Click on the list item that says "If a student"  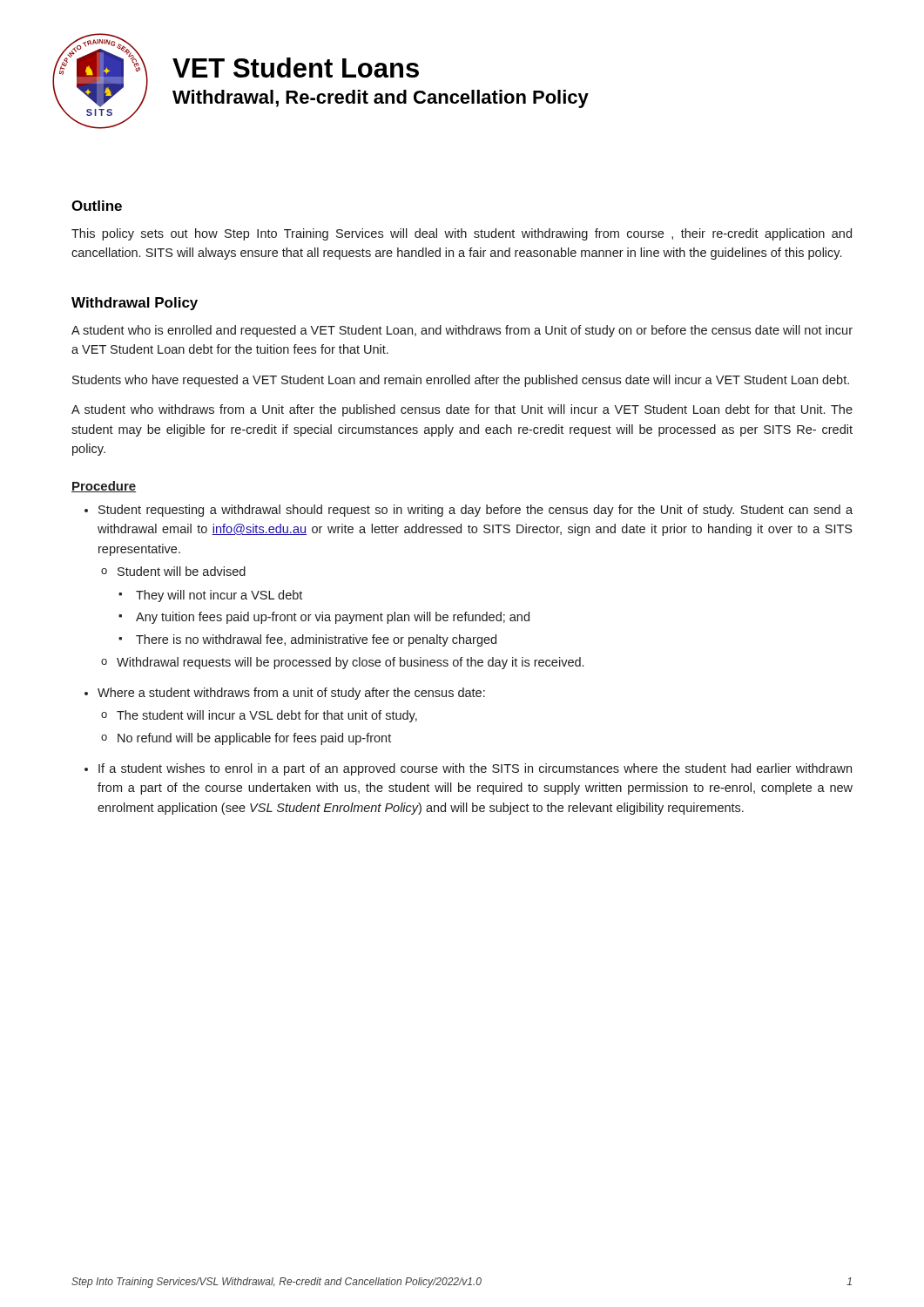point(475,788)
